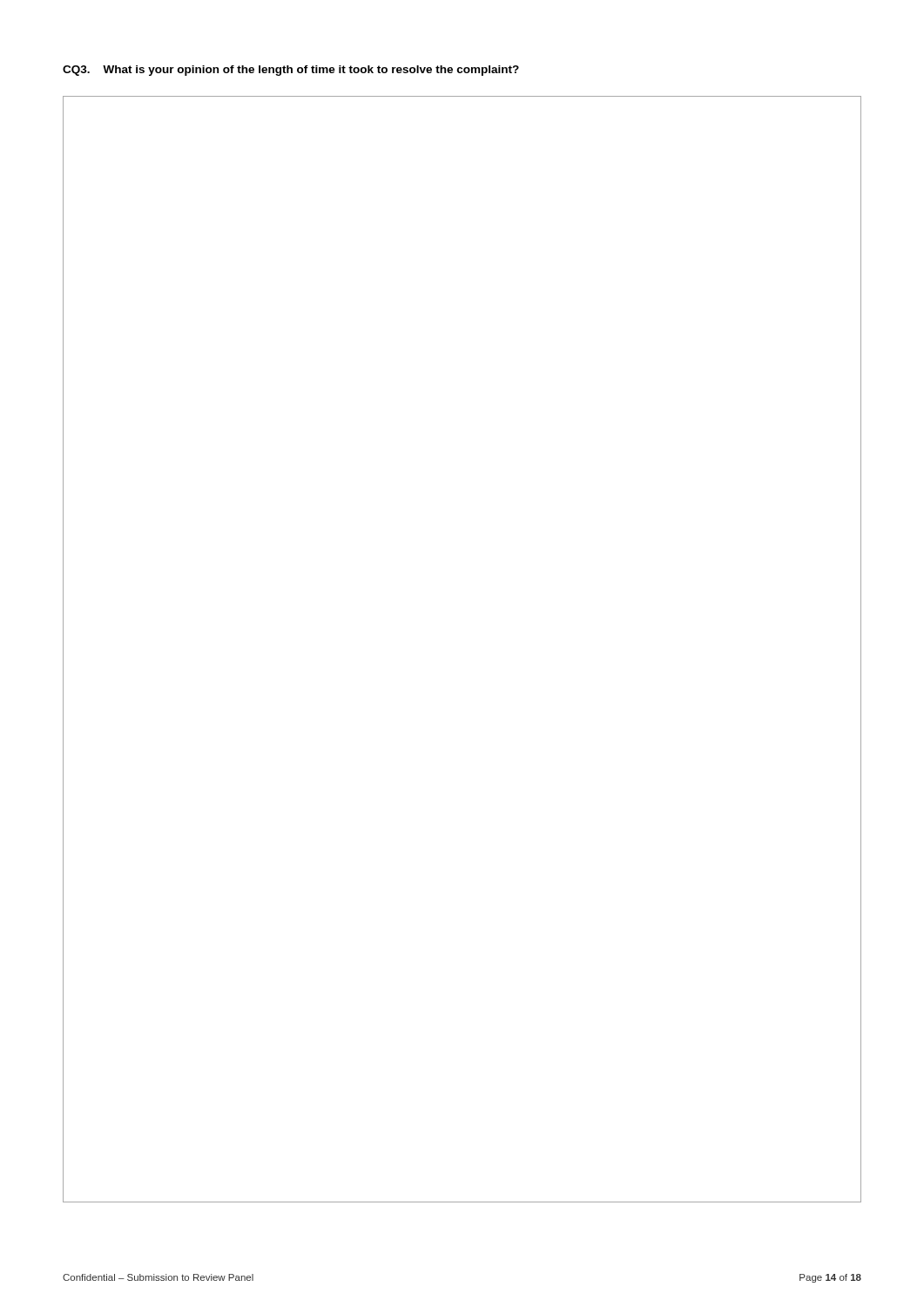
Task: Locate a table
Action: coord(462,649)
